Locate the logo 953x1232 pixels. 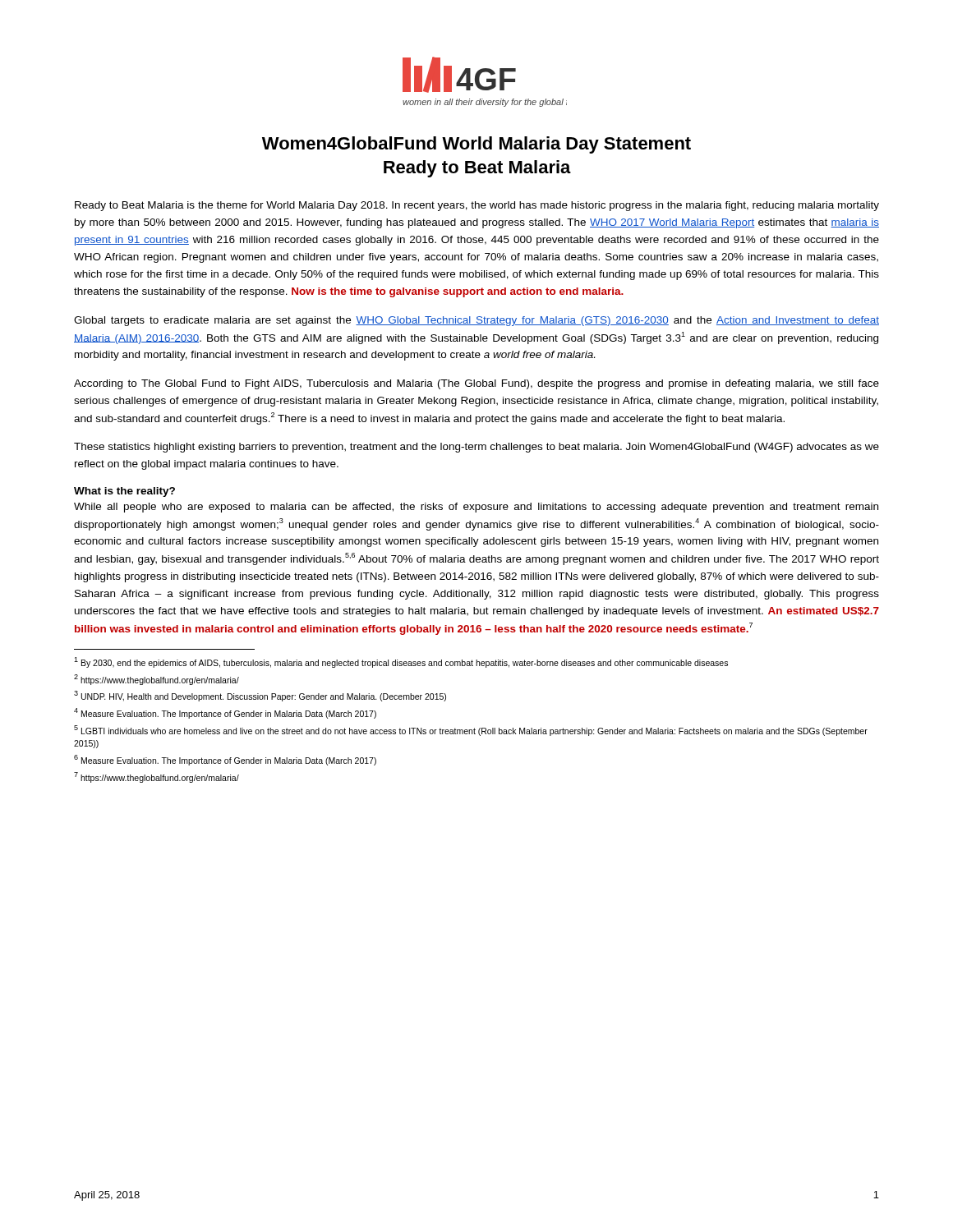tap(476, 83)
